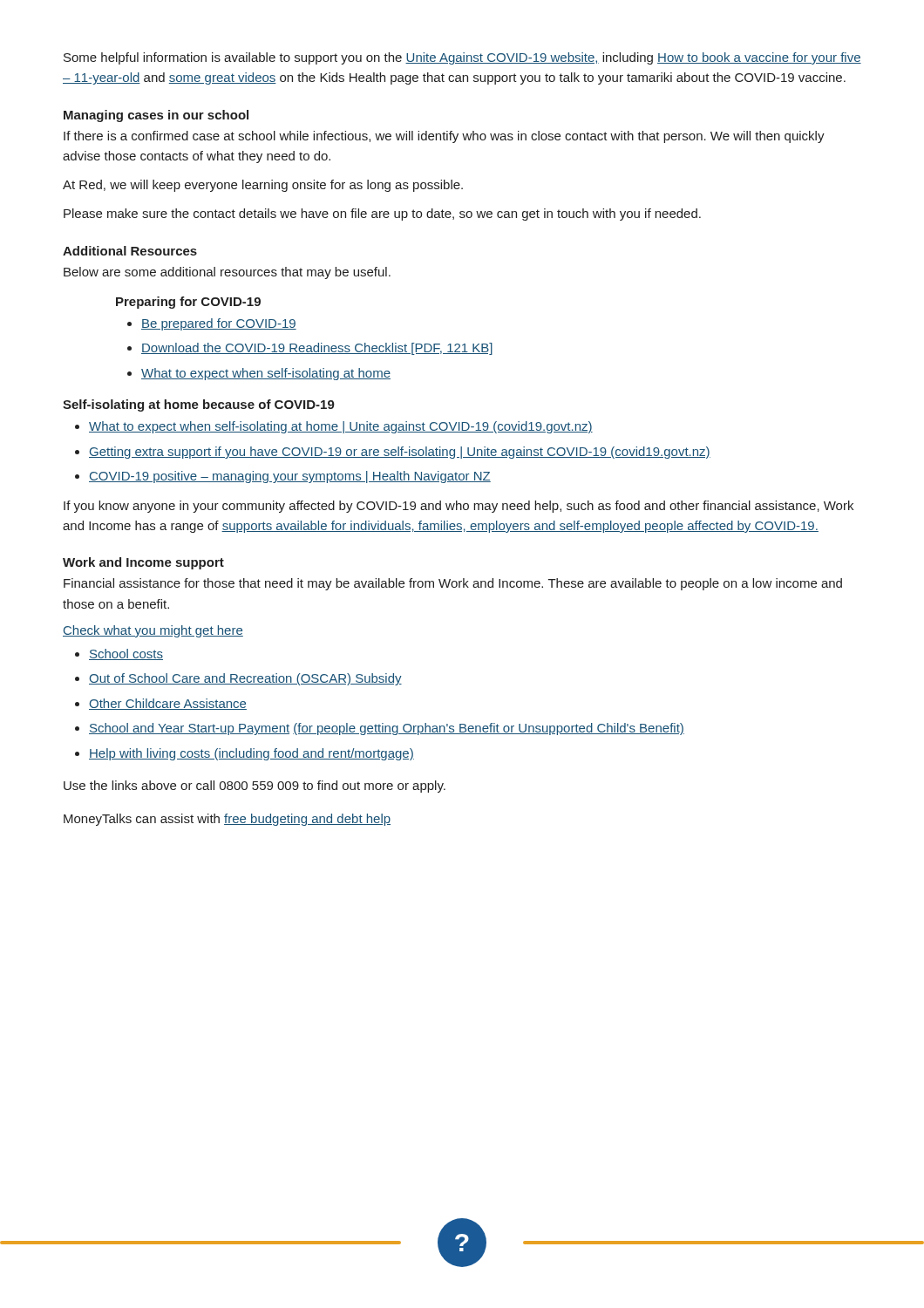Navigate to the text block starting "Be prepared for COVID-19"
Viewport: 924px width, 1308px height.
tap(219, 323)
